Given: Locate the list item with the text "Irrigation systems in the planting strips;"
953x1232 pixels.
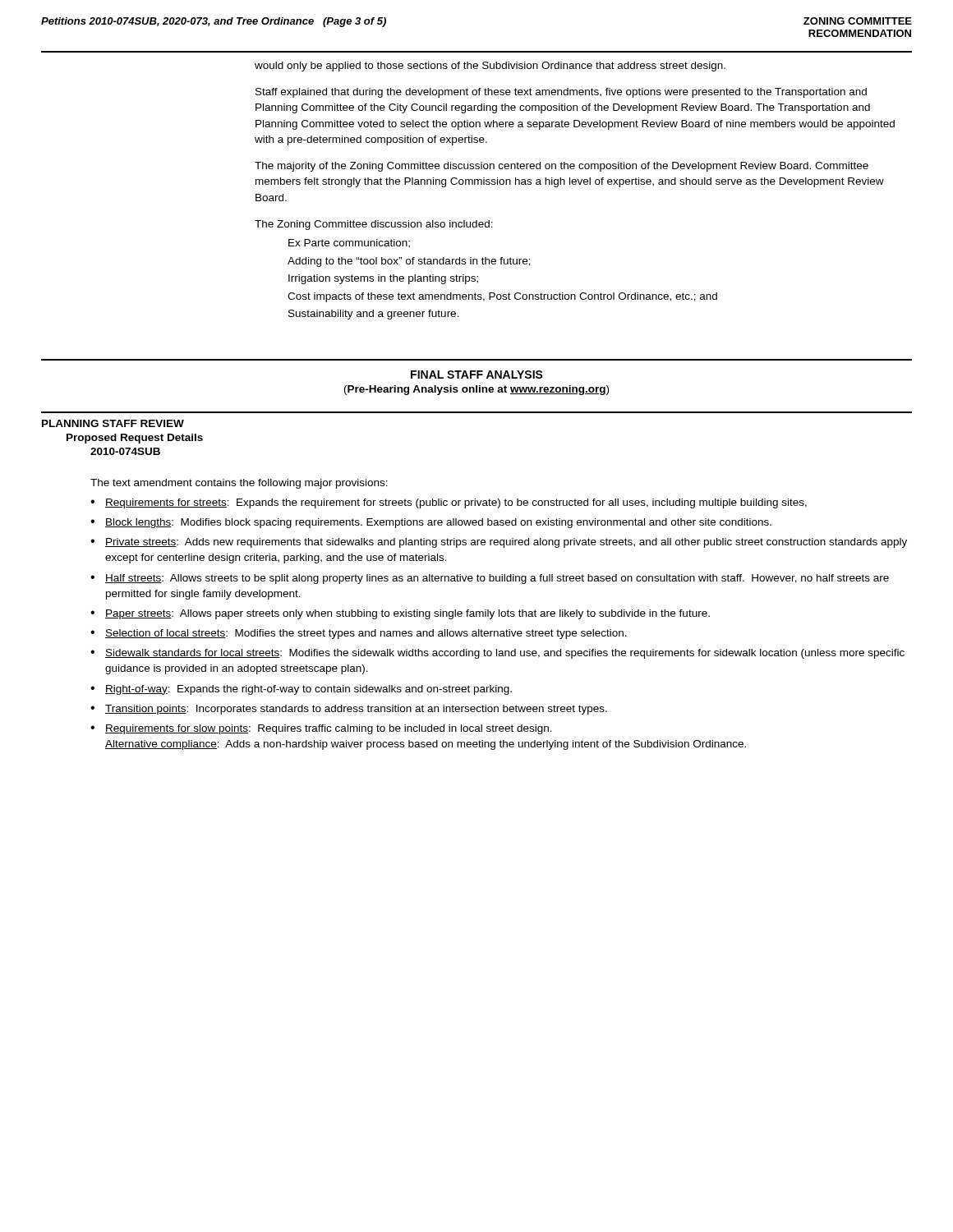Looking at the screenshot, I should (x=383, y=278).
